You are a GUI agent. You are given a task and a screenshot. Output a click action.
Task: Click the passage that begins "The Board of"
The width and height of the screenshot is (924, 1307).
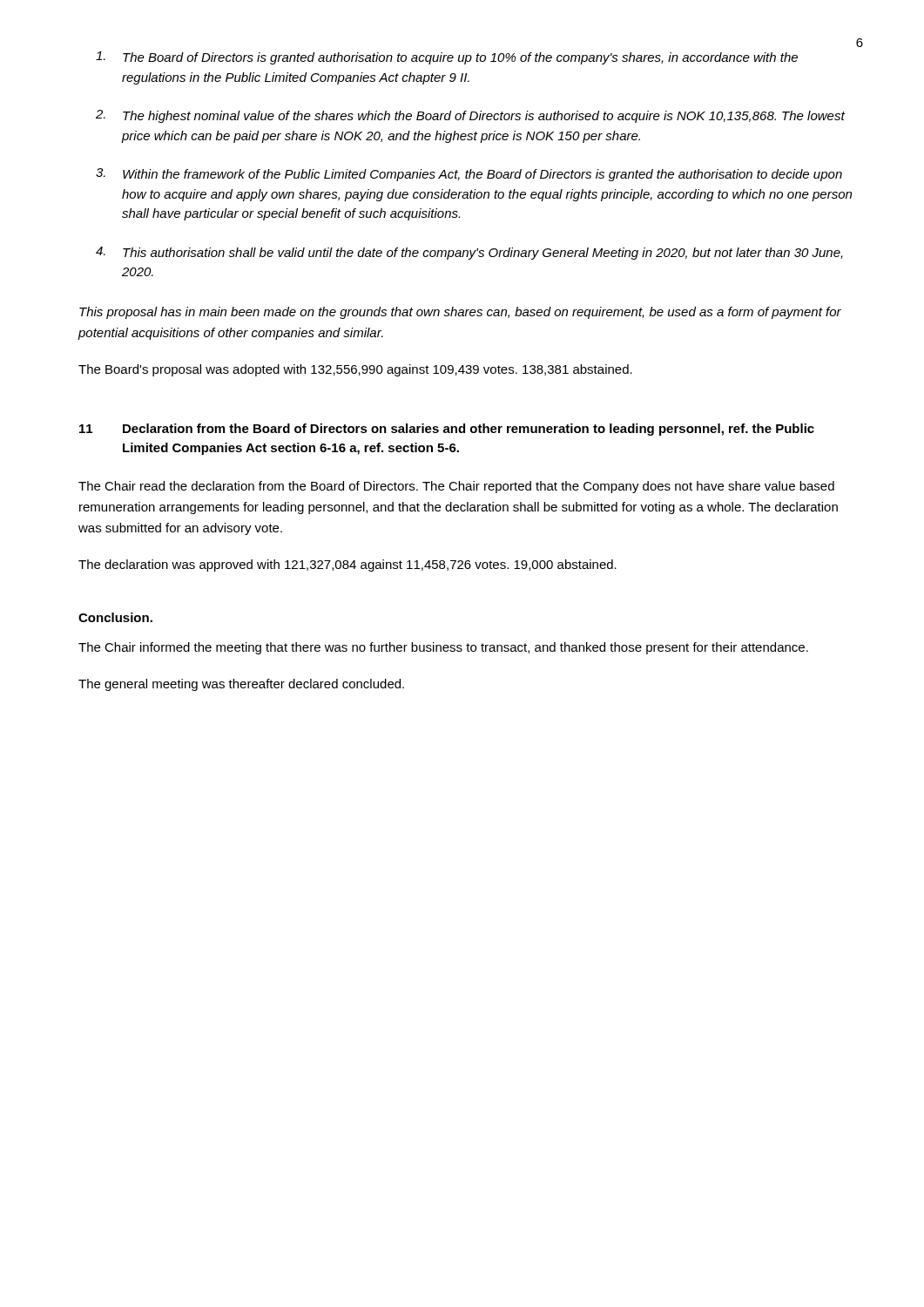(479, 68)
